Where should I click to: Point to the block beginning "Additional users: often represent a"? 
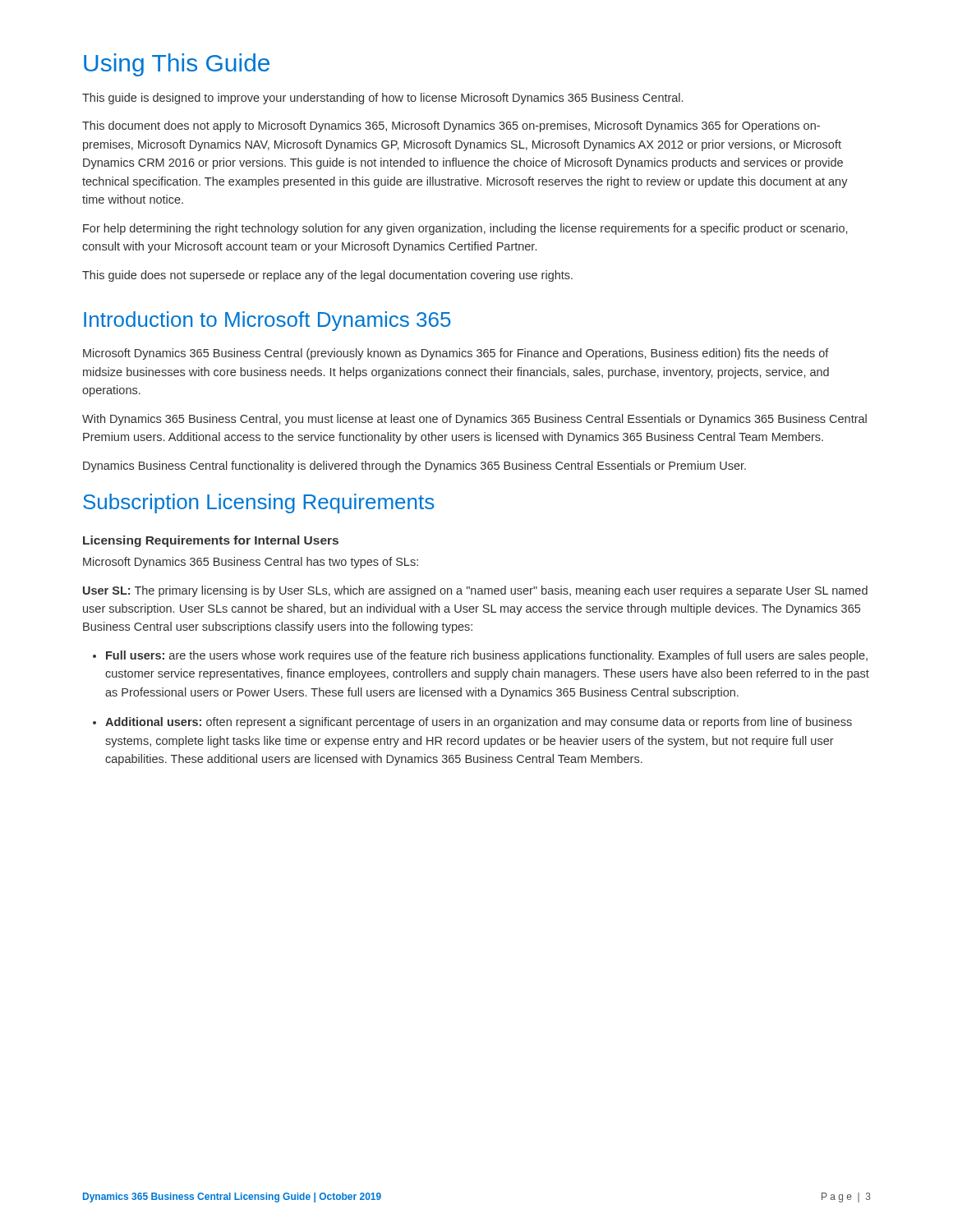click(x=488, y=741)
